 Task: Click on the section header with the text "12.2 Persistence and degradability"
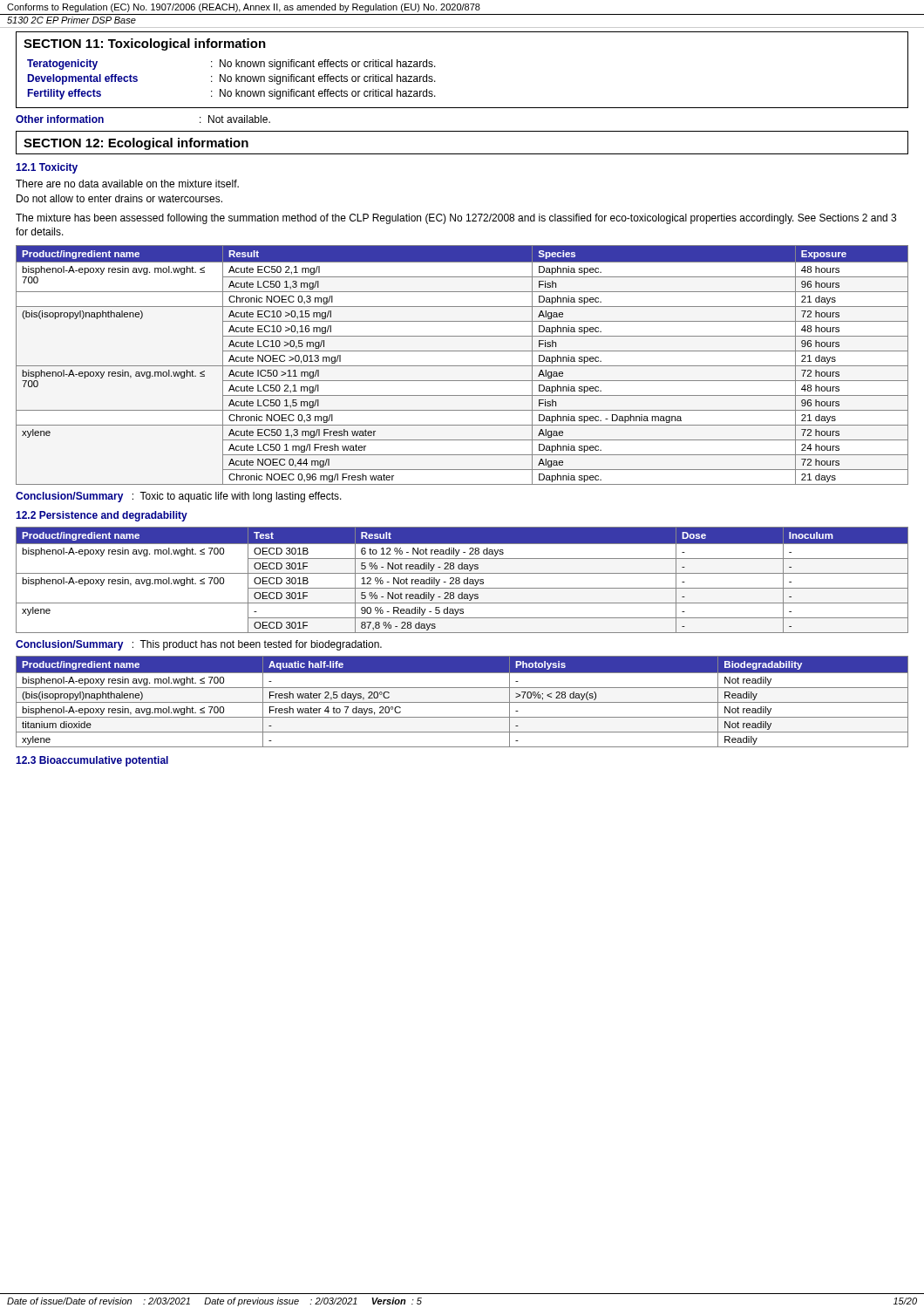(101, 516)
